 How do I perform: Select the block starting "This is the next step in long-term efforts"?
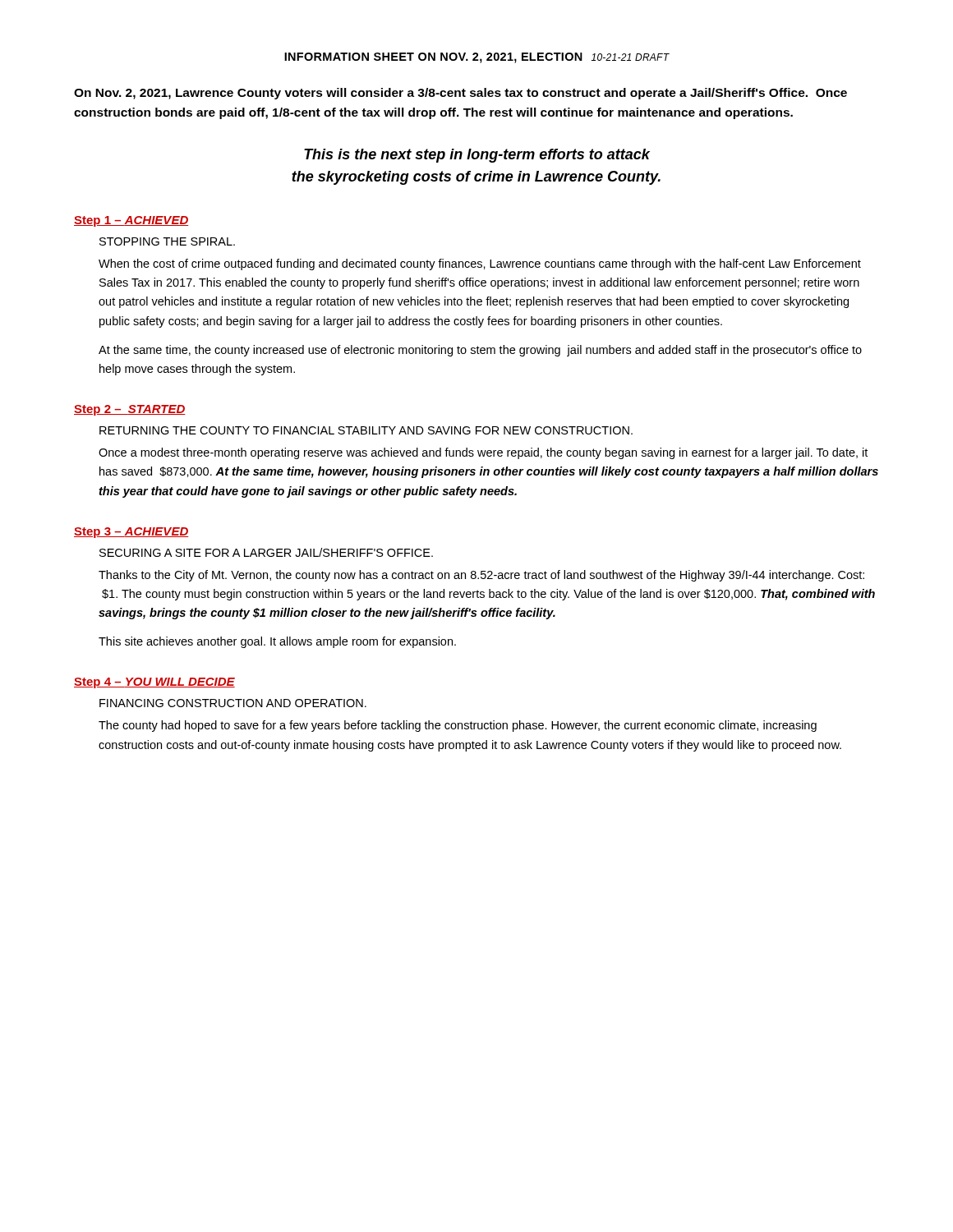click(476, 166)
